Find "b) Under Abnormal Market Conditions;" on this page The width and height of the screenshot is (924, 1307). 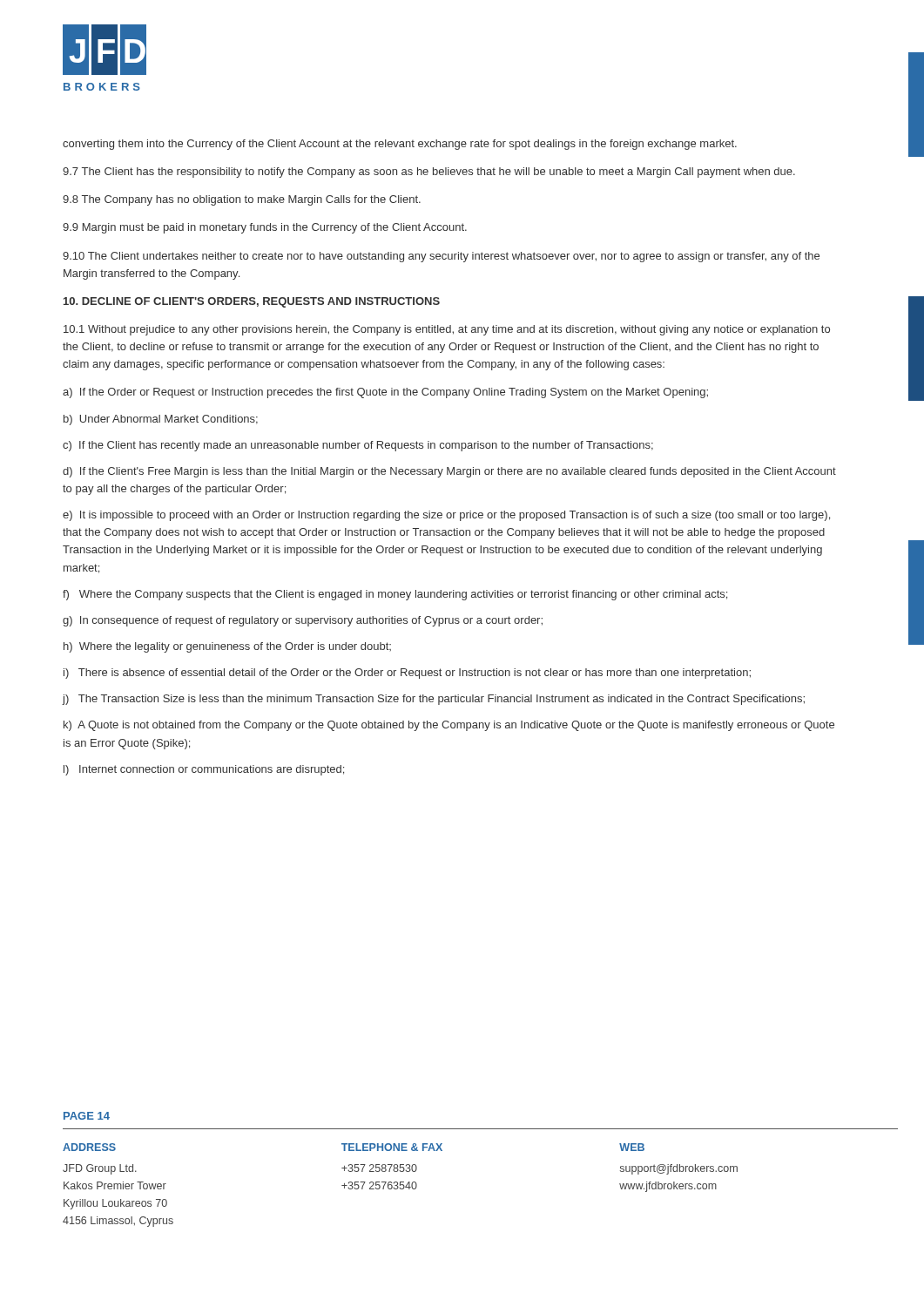tap(161, 420)
